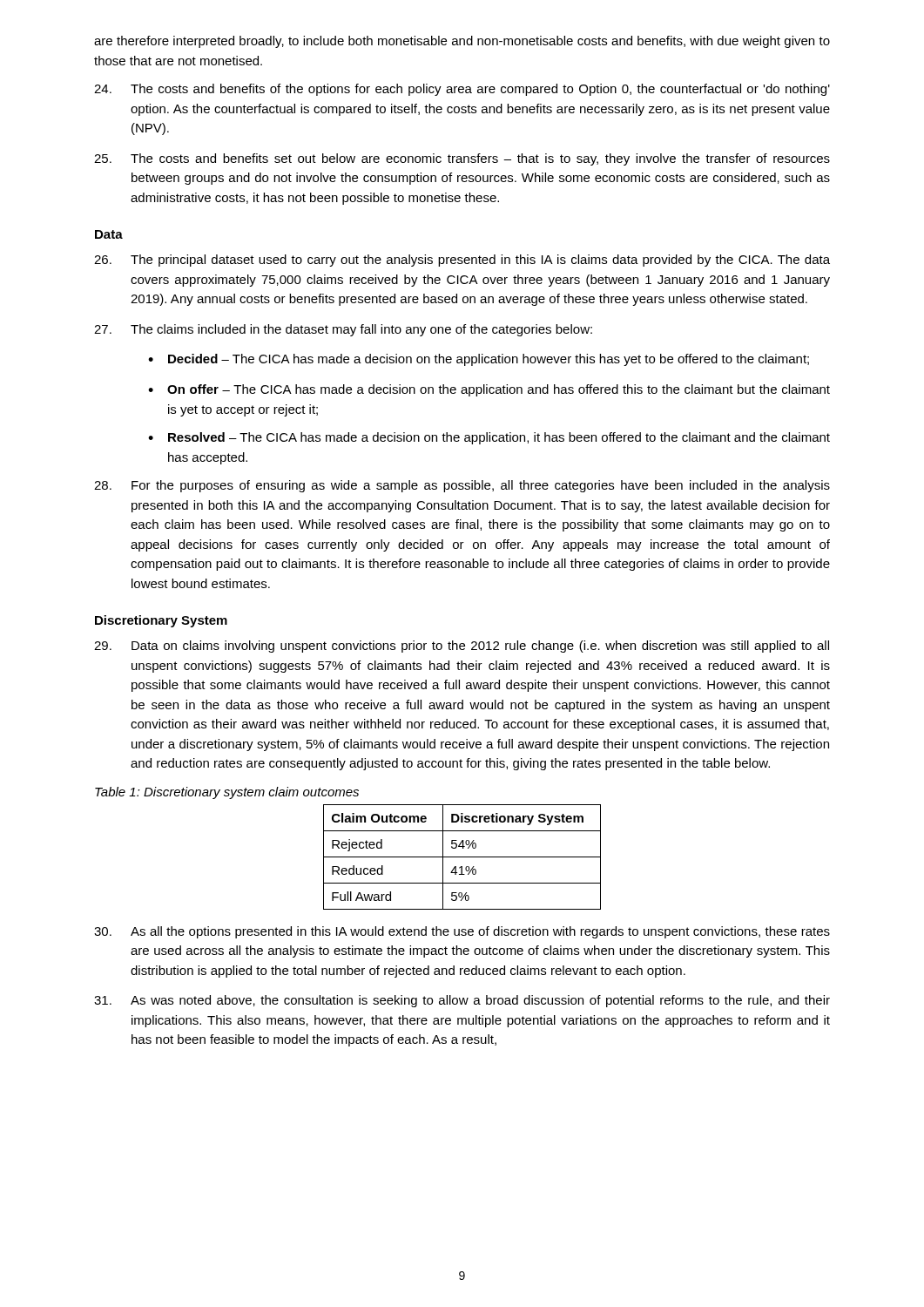Navigate to the region starting "29. Data on claims involving unspent convictions prior"
The width and height of the screenshot is (924, 1307).
[462, 705]
